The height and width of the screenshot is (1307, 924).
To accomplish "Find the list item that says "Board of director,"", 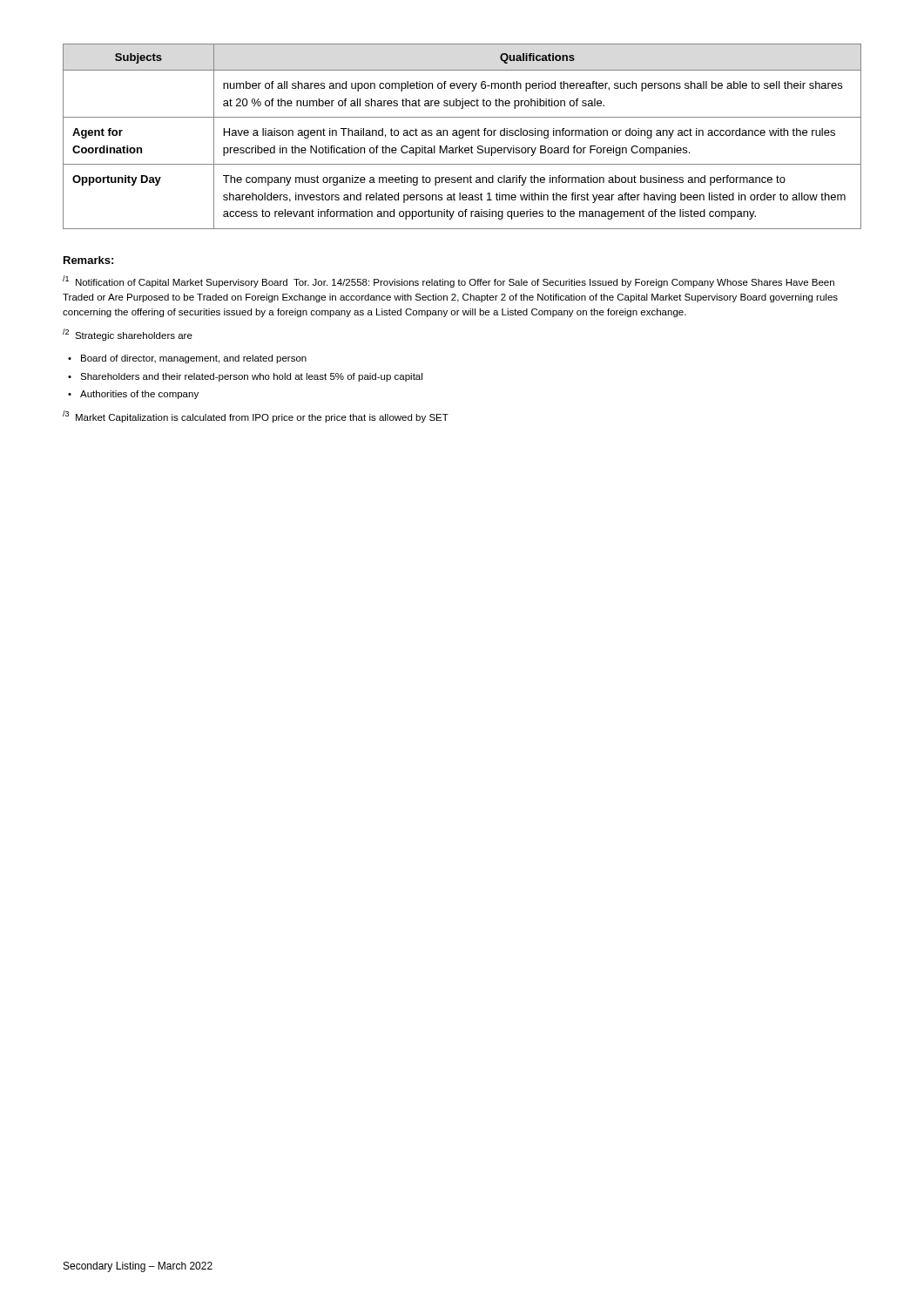I will click(193, 358).
